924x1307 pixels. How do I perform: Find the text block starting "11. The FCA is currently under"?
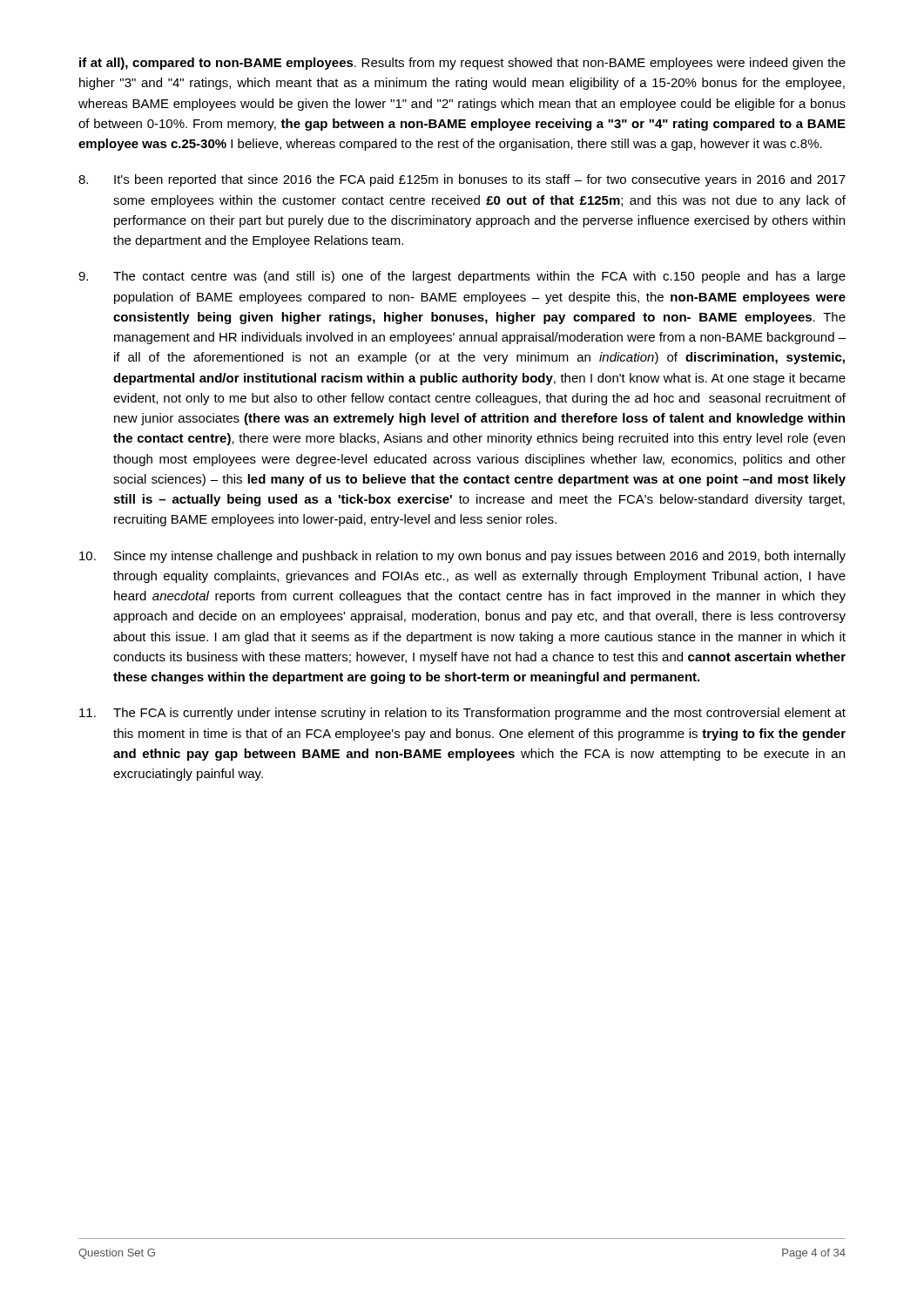click(462, 743)
